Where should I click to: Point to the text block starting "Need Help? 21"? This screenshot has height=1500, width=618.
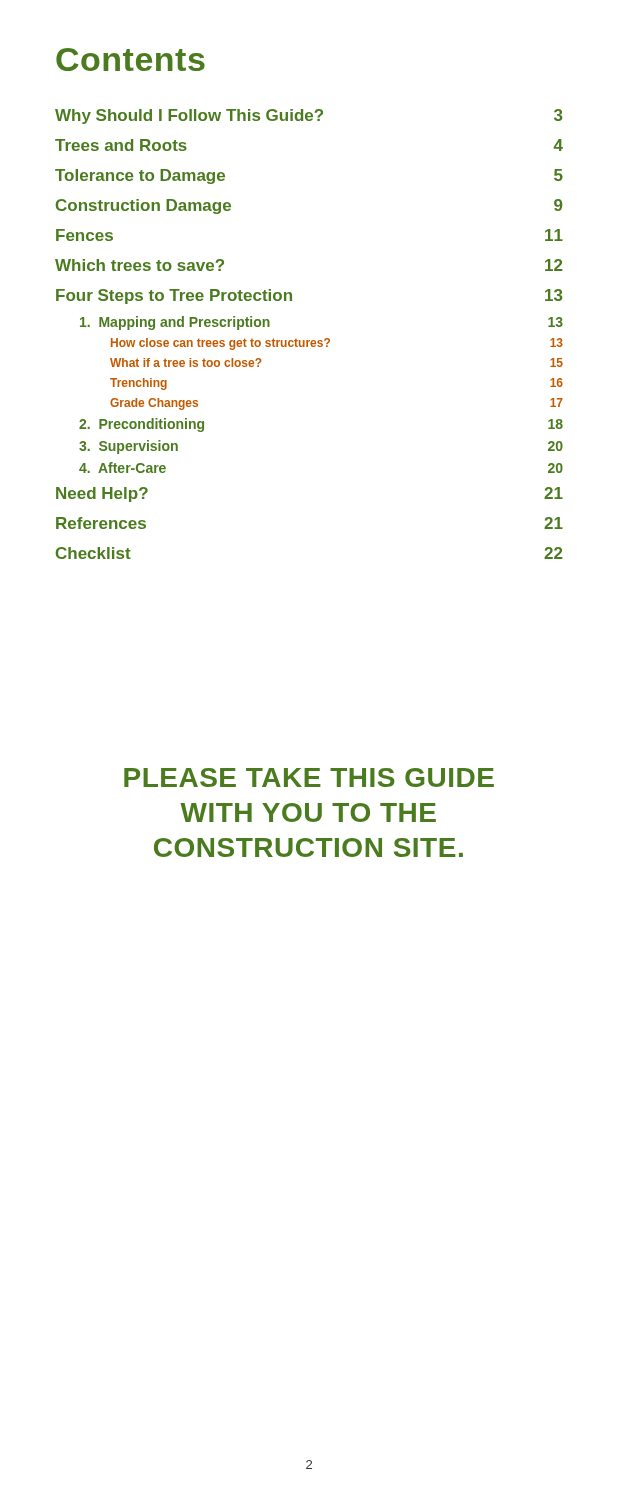coord(108,494)
